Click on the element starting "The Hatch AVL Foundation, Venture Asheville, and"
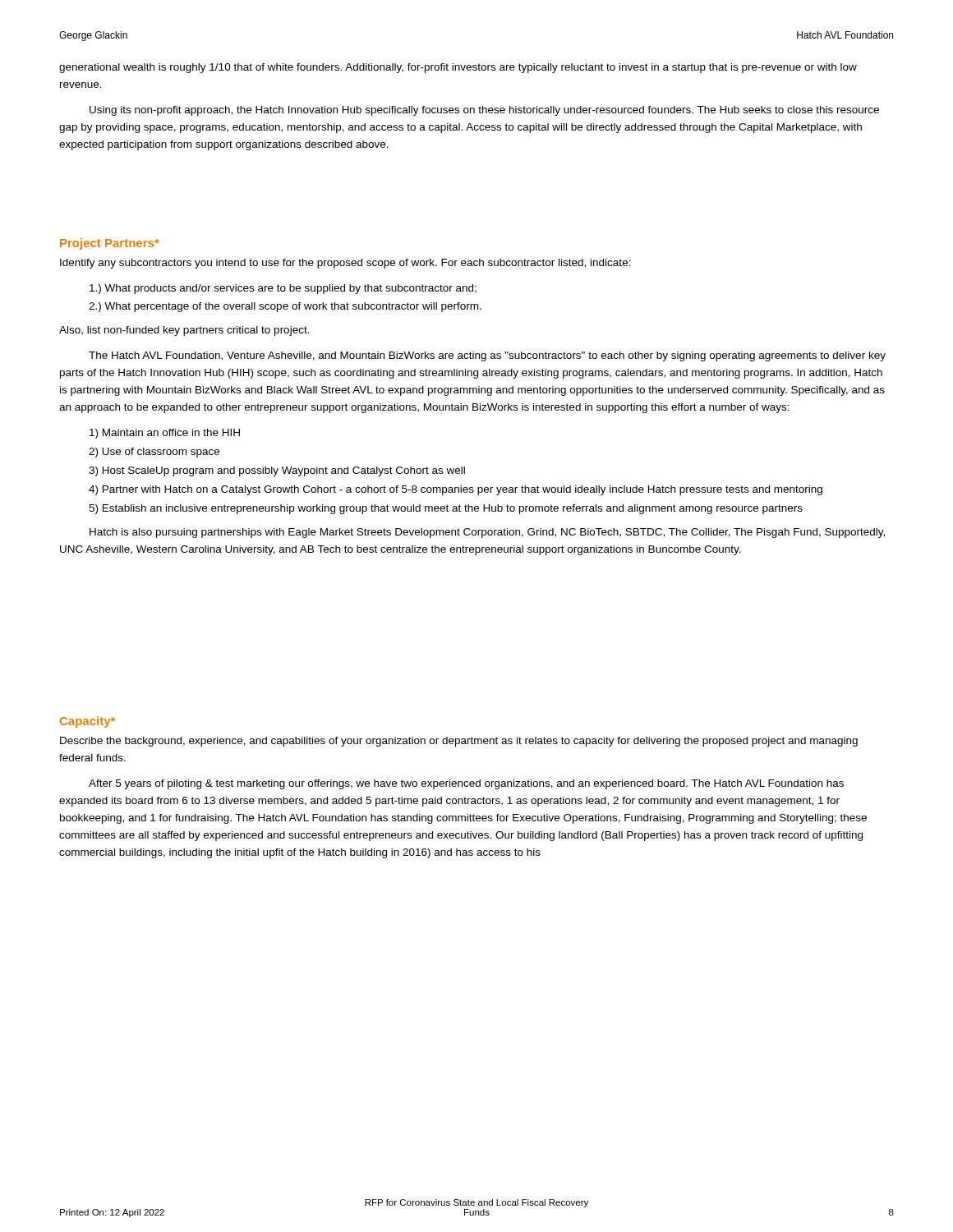This screenshot has height=1232, width=953. point(476,382)
